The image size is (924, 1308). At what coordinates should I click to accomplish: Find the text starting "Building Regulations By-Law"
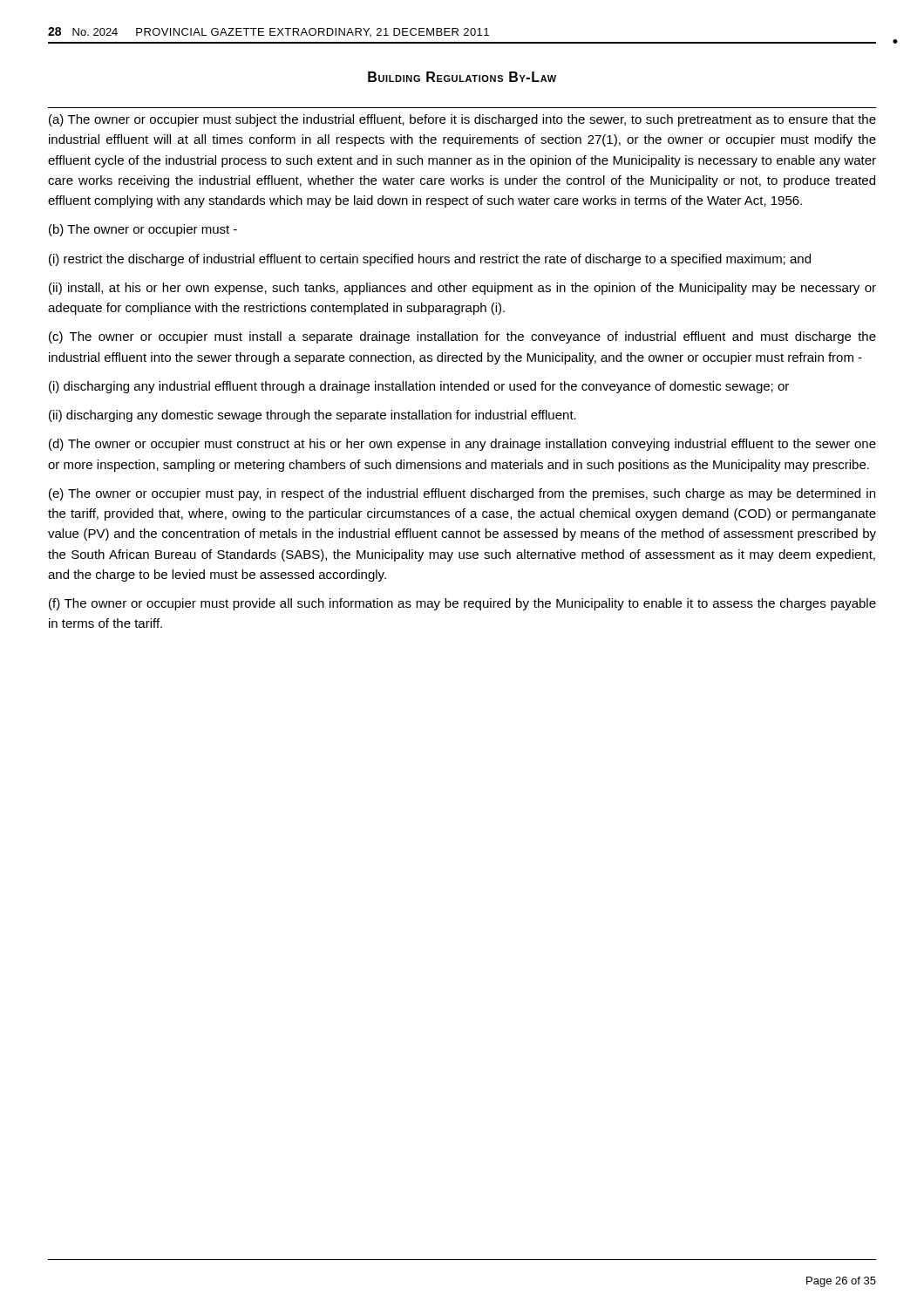(462, 77)
